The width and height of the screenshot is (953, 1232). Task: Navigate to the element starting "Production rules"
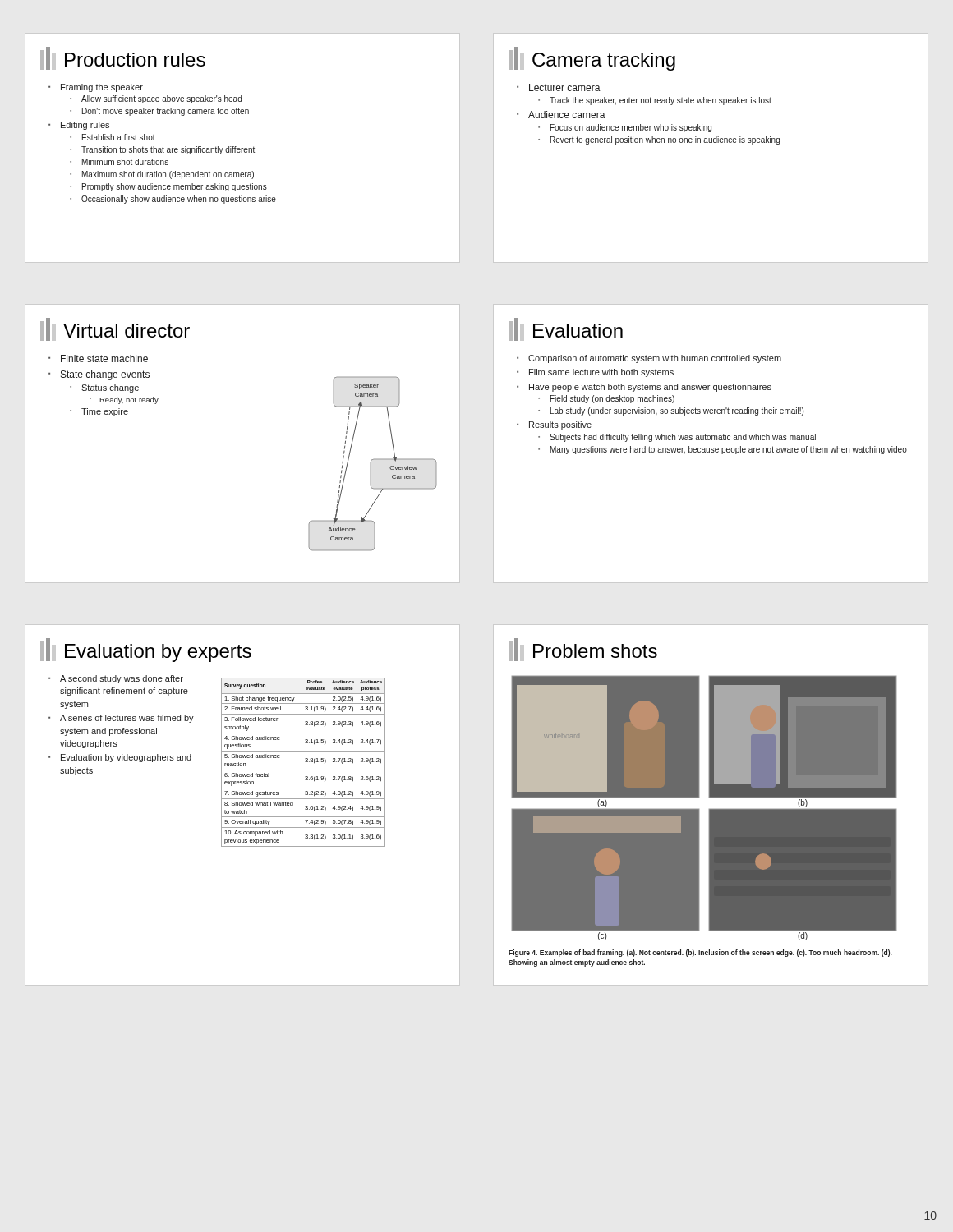(123, 60)
